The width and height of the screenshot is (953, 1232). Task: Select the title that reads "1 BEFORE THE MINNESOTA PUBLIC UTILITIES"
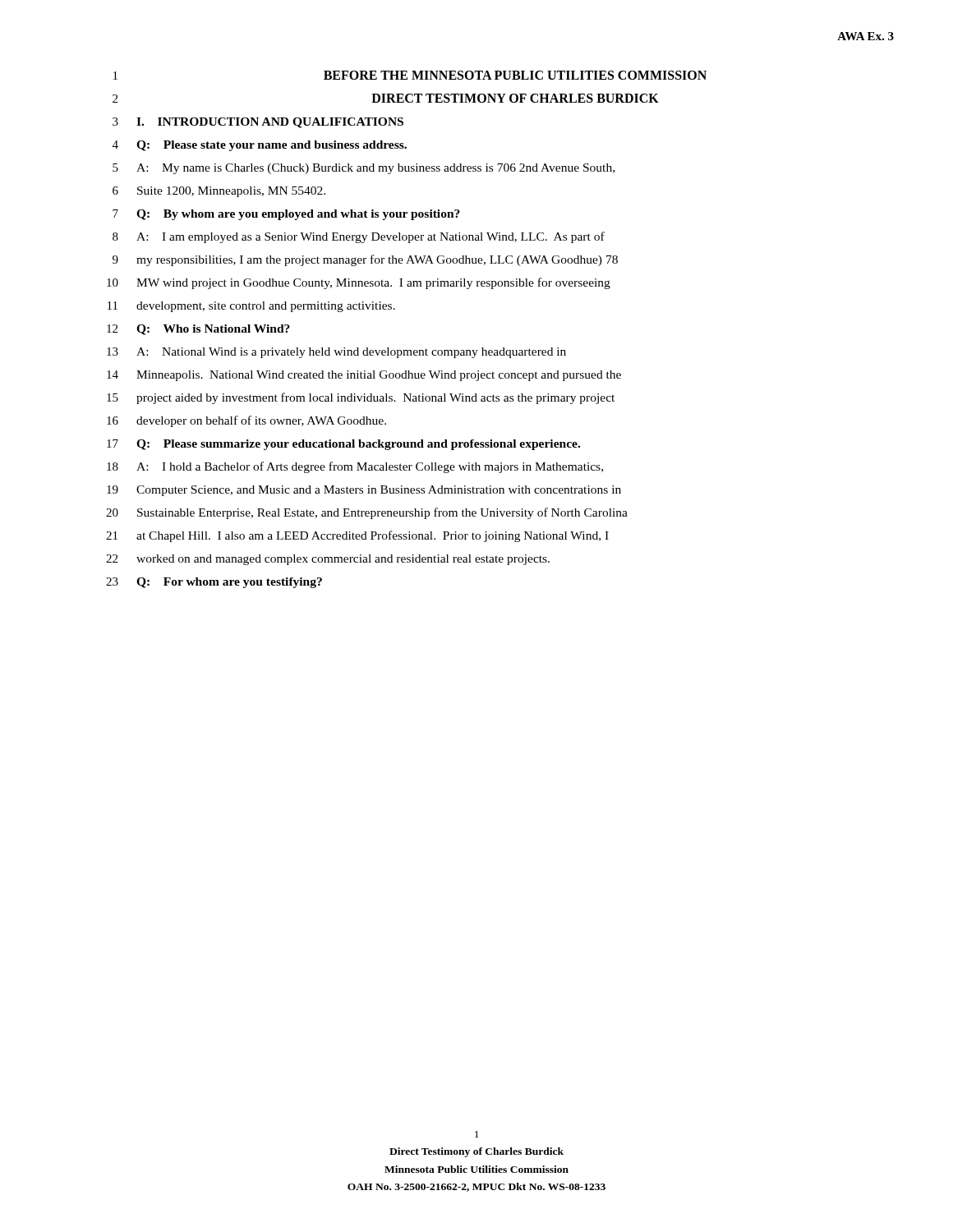pos(491,76)
